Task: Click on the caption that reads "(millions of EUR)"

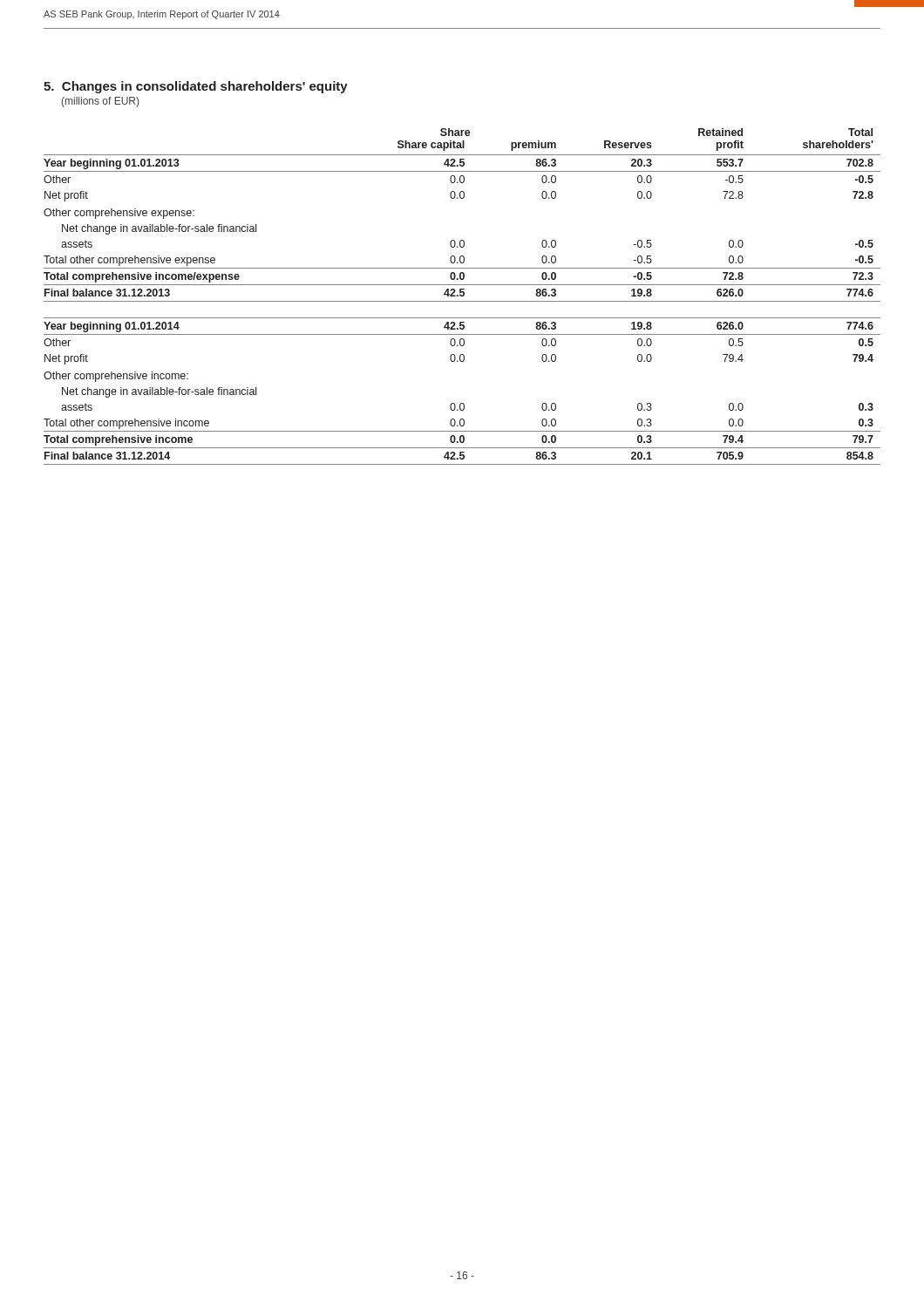Action: pyautogui.click(x=100, y=101)
